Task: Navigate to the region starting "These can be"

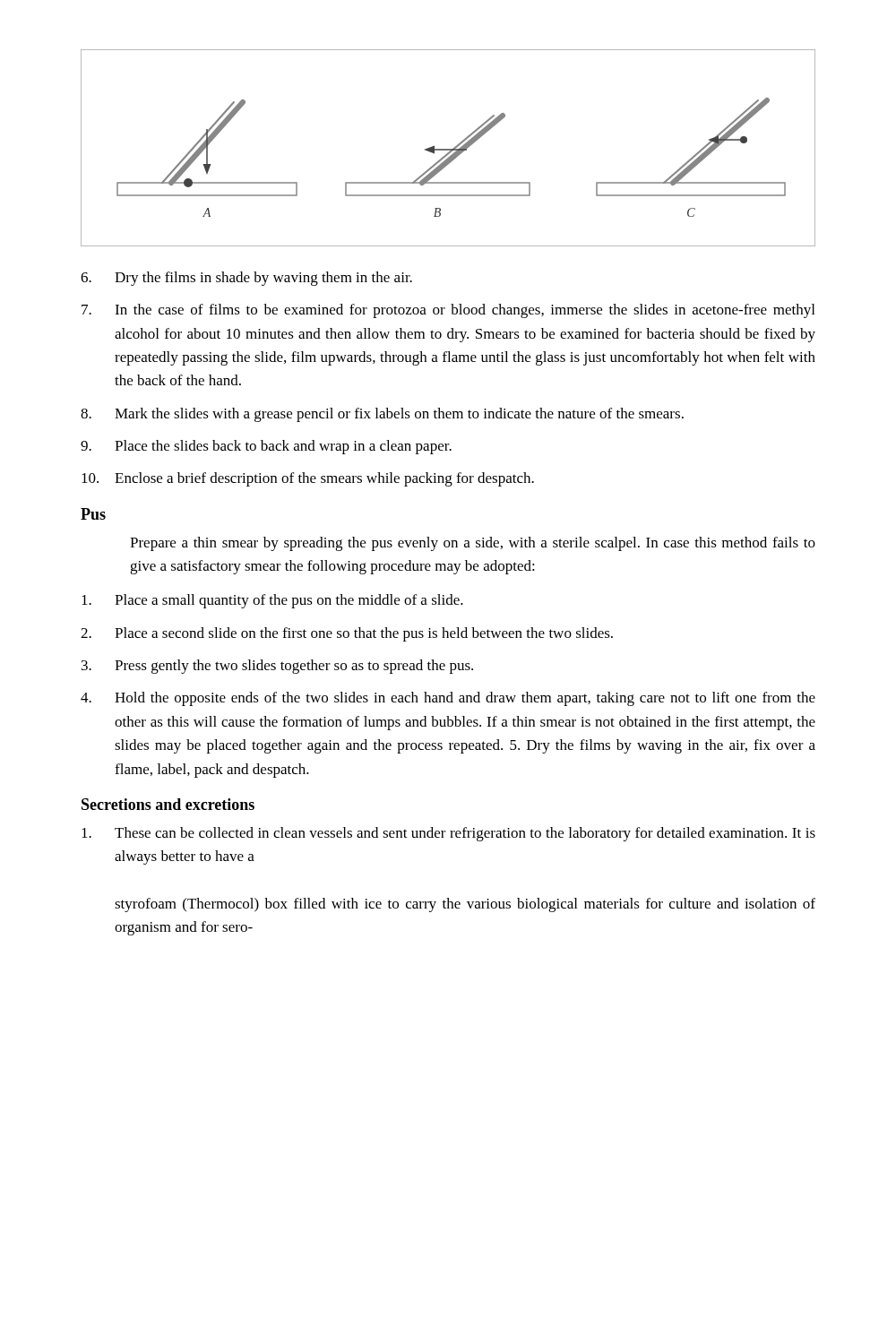Action: click(448, 834)
